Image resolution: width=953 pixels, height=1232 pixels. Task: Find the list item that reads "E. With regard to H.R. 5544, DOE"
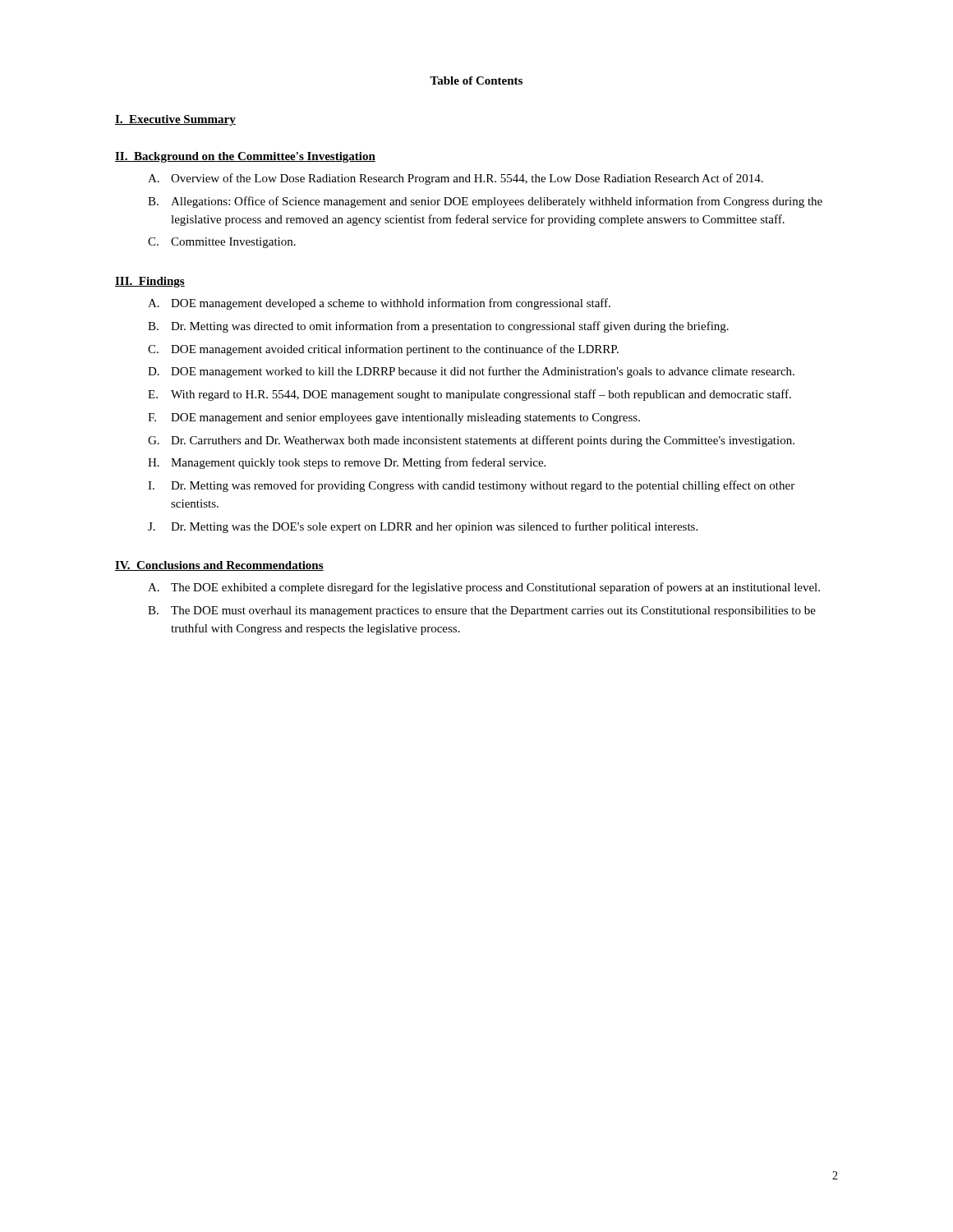coord(493,395)
